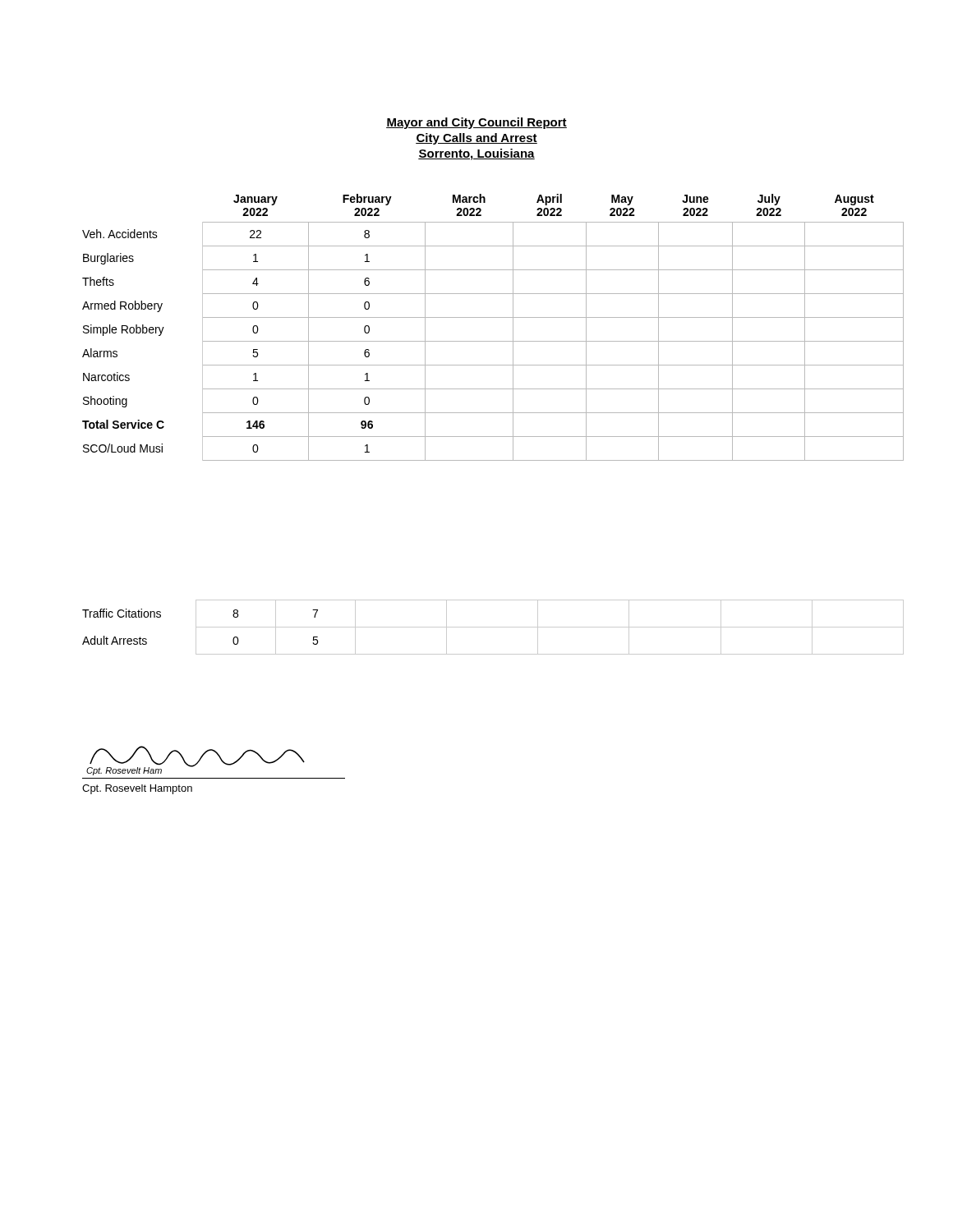This screenshot has width=953, height=1232.
Task: Point to the title beginning "Mayor and City Council Report City Calls"
Action: (476, 138)
